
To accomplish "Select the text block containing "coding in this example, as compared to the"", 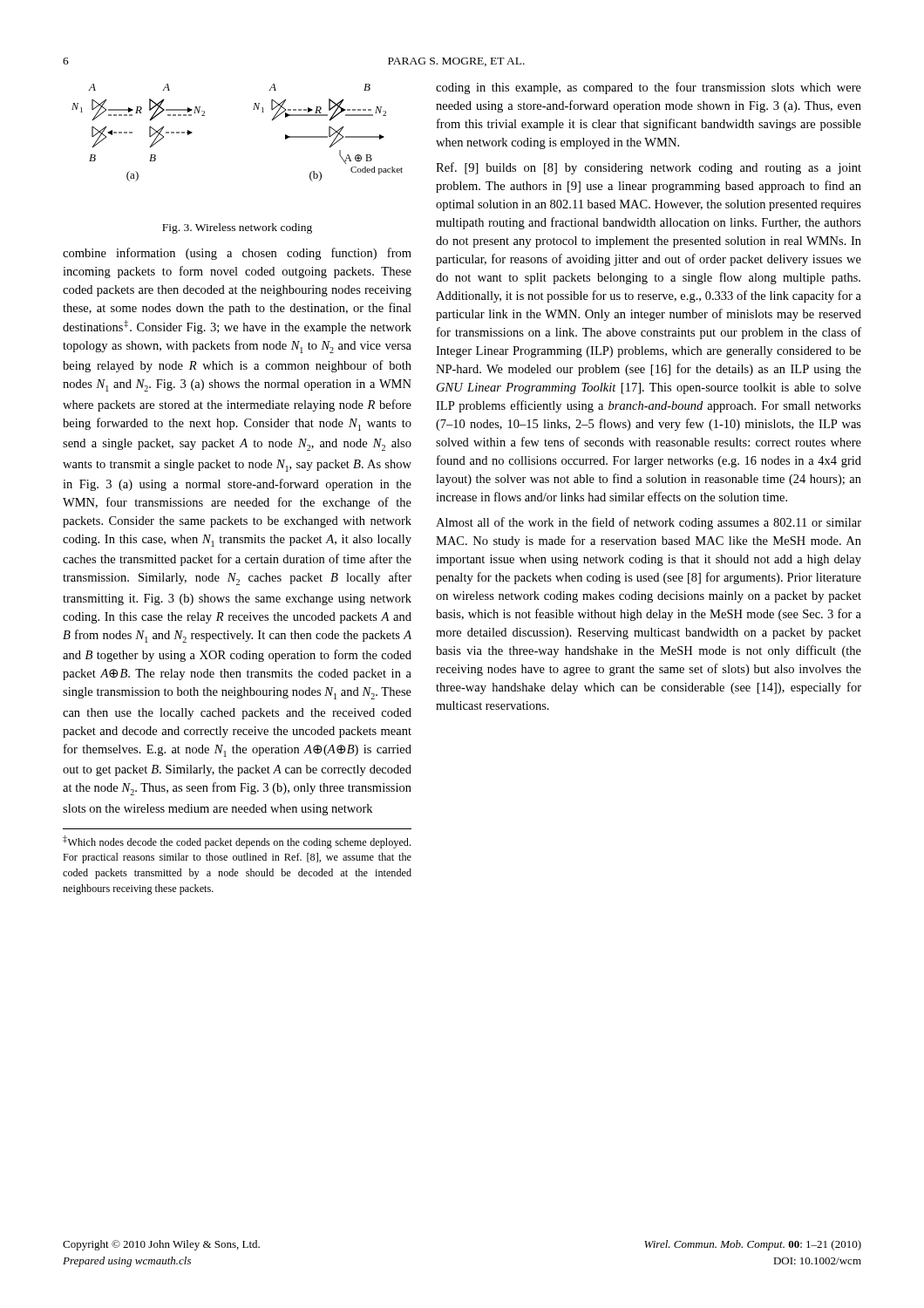I will (649, 397).
